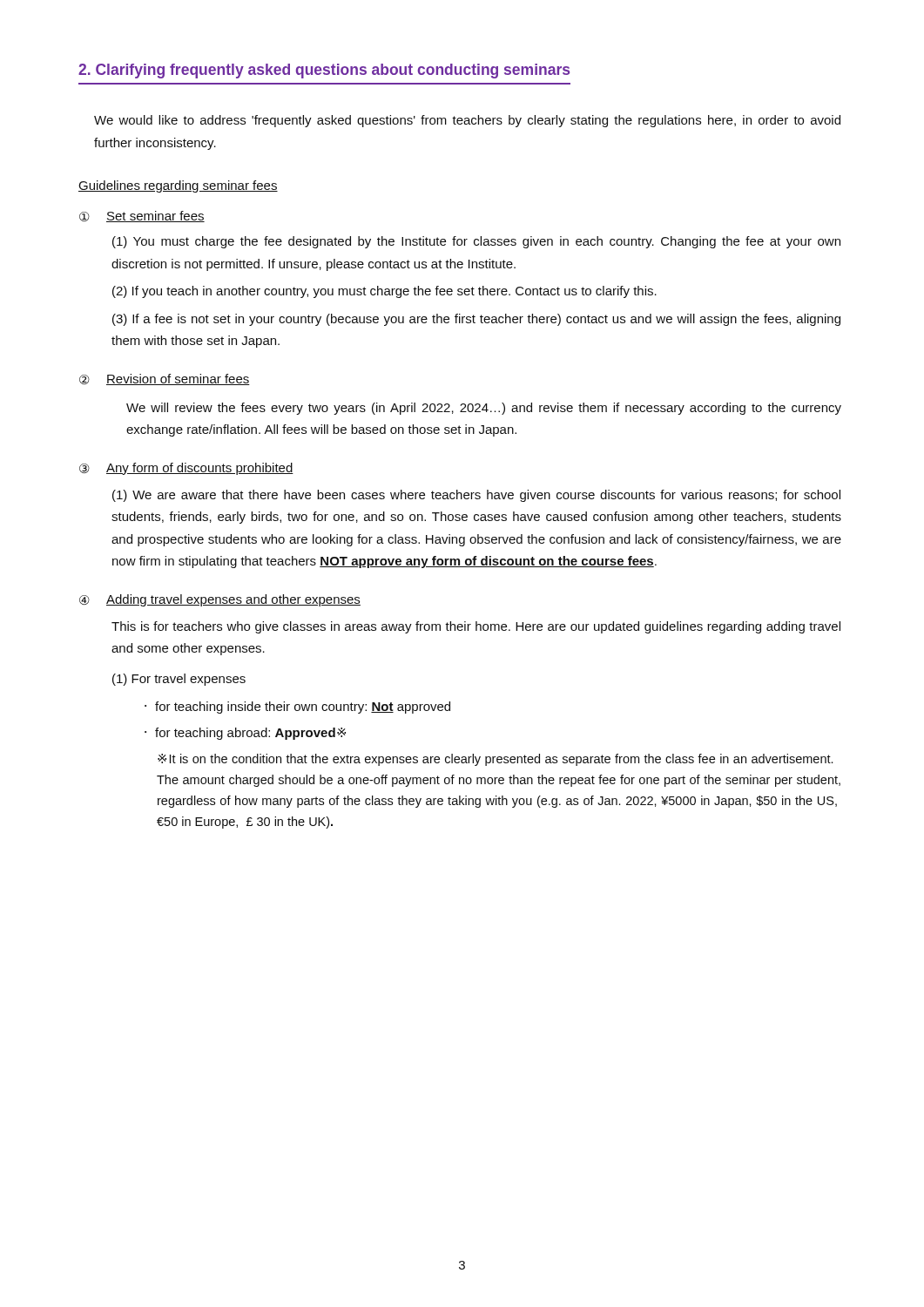
Task: Point to "・ for teaching abroad: Approved※"
Action: [243, 733]
